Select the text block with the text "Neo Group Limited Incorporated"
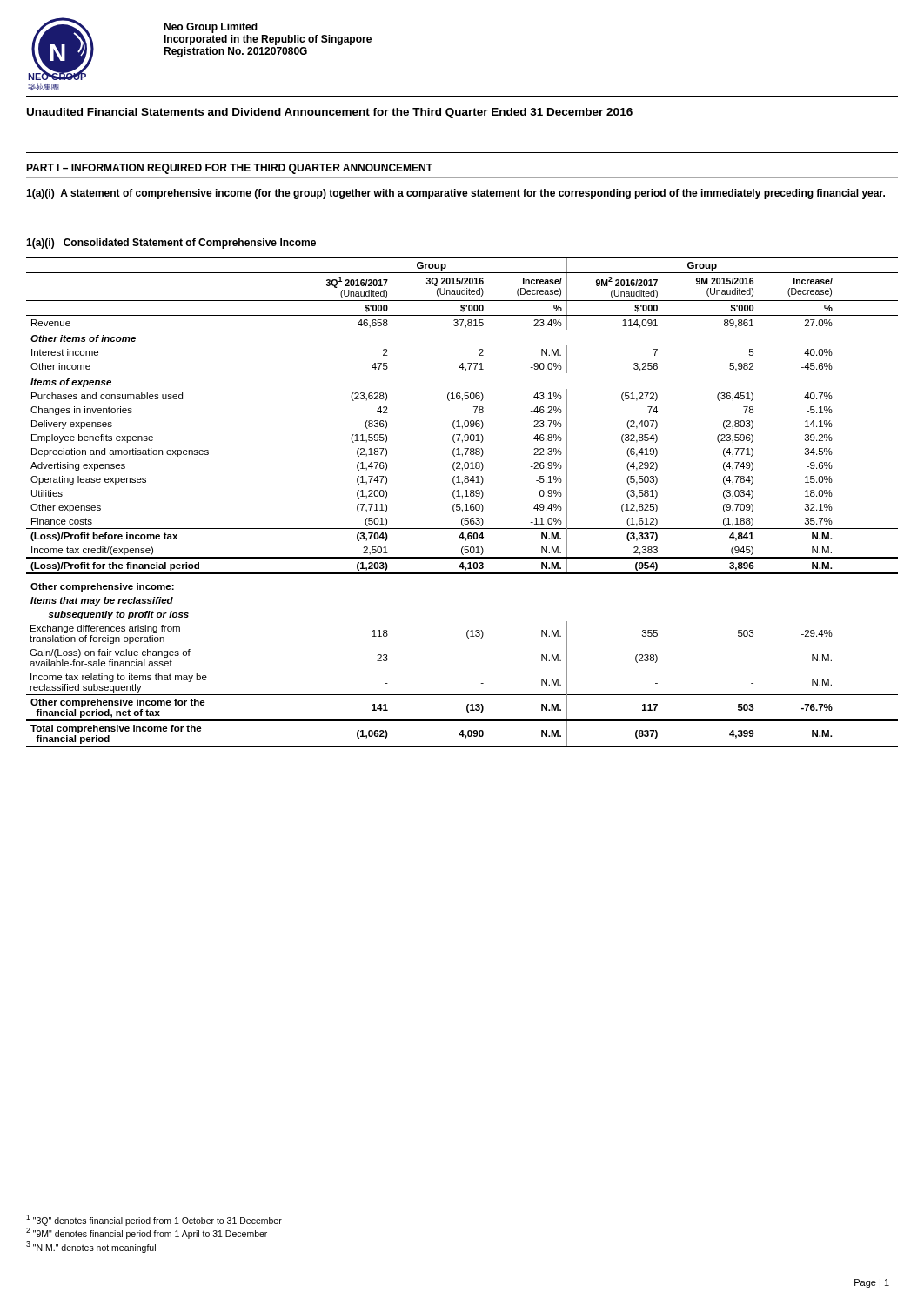 click(268, 39)
